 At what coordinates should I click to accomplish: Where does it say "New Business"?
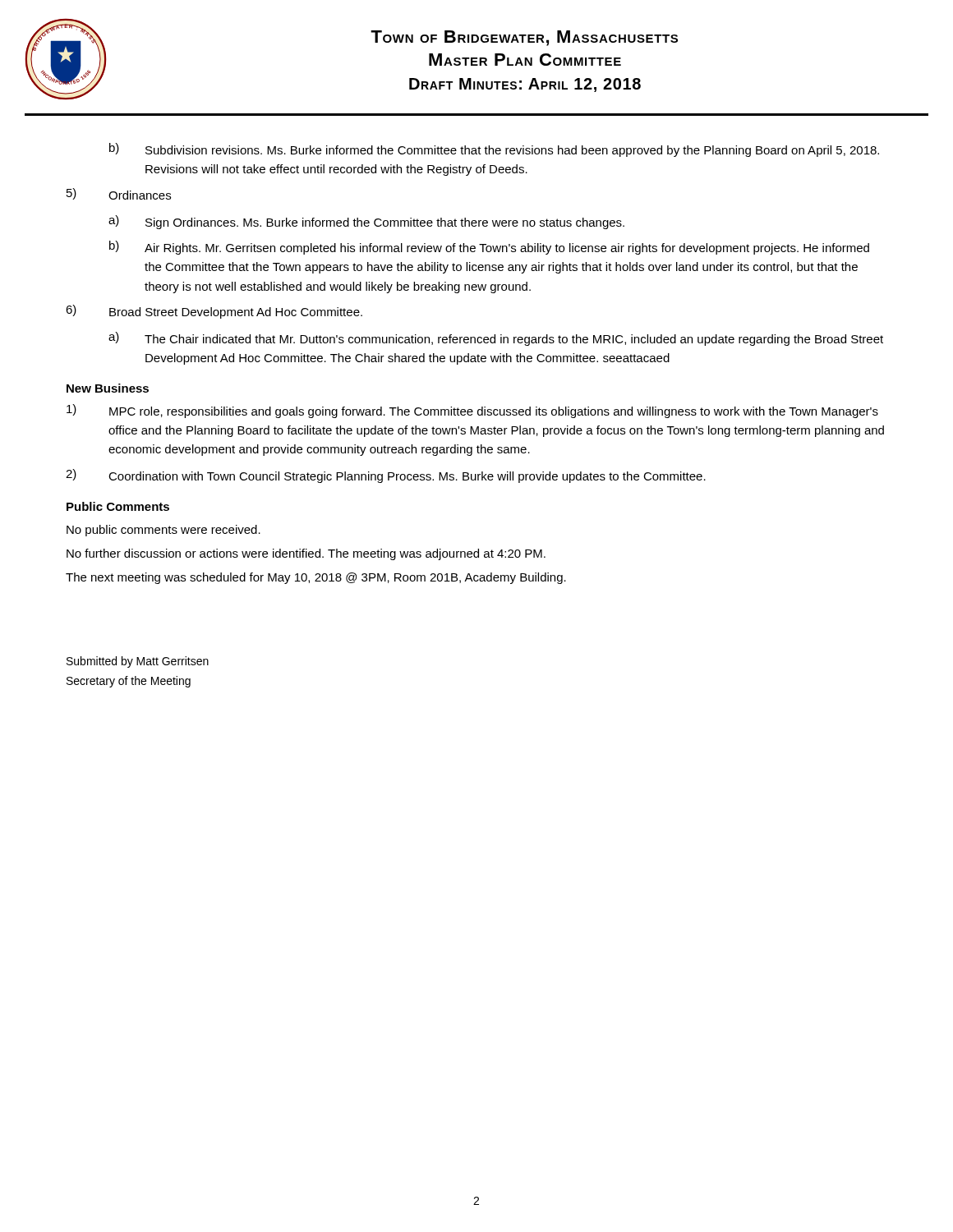(x=108, y=388)
